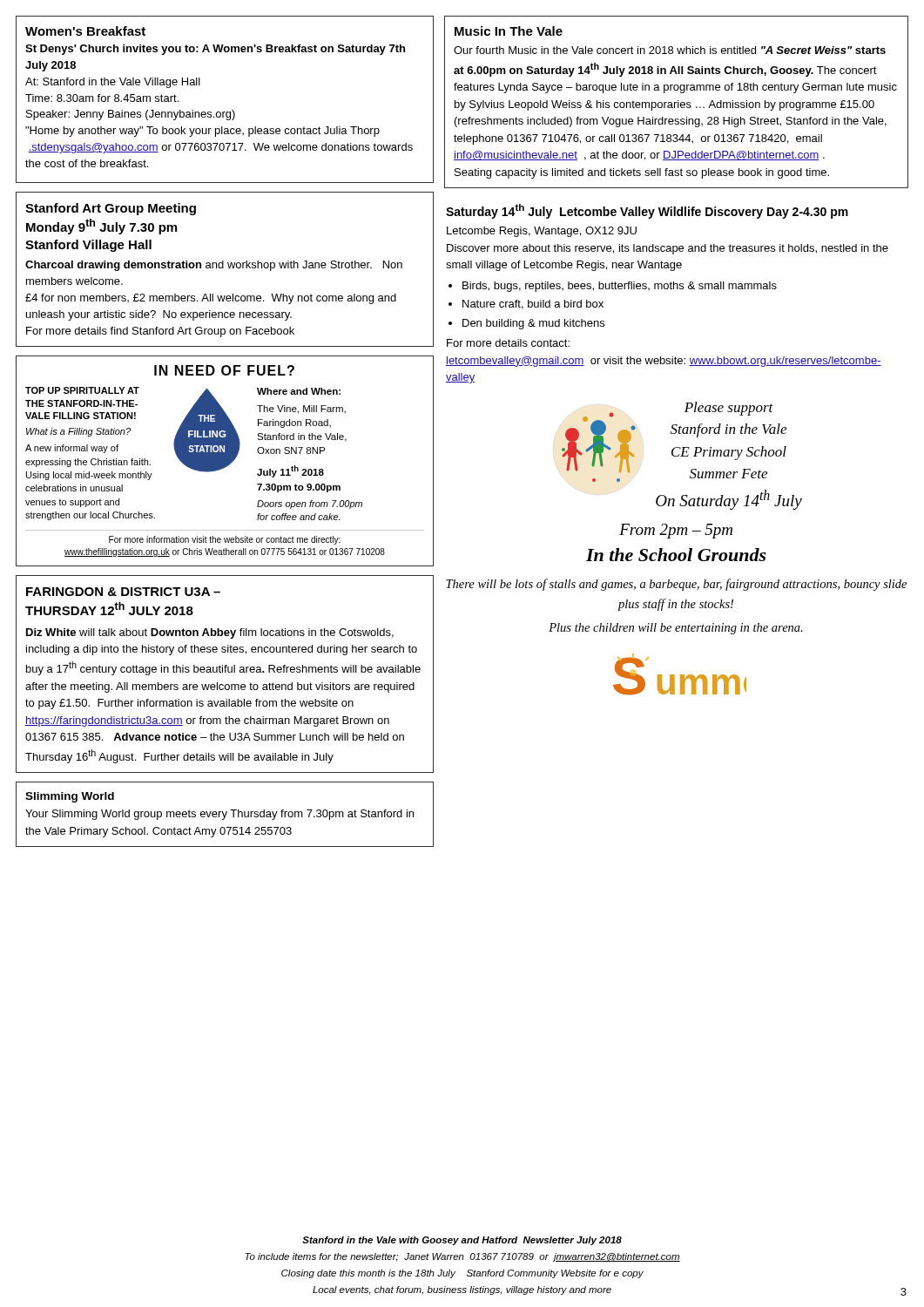Click on the element starting "Stanford Art Group MeetingMonday 9th July 7.30 pmStanford"
The height and width of the screenshot is (1307, 924).
111,226
